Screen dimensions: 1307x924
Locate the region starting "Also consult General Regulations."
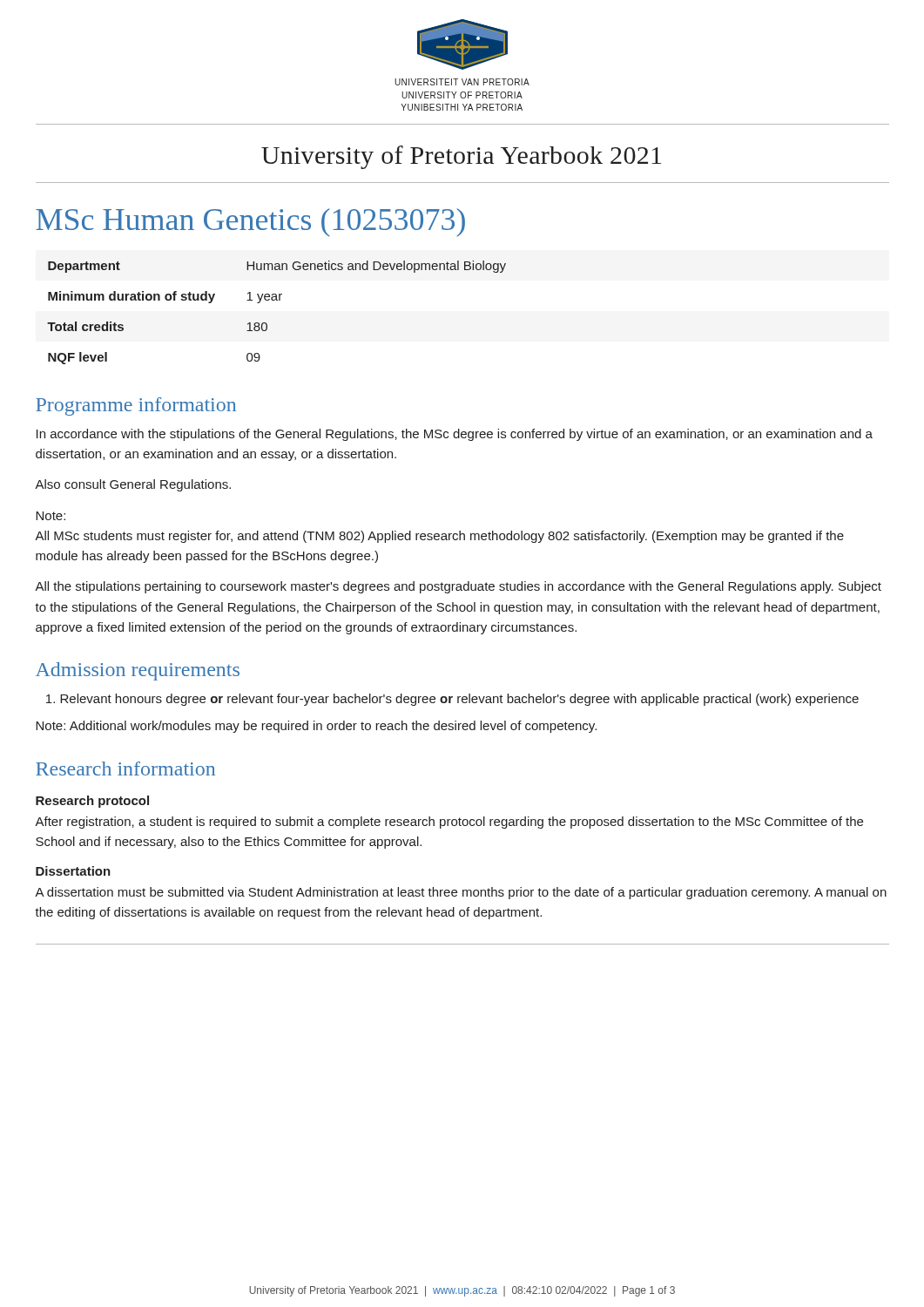133,485
